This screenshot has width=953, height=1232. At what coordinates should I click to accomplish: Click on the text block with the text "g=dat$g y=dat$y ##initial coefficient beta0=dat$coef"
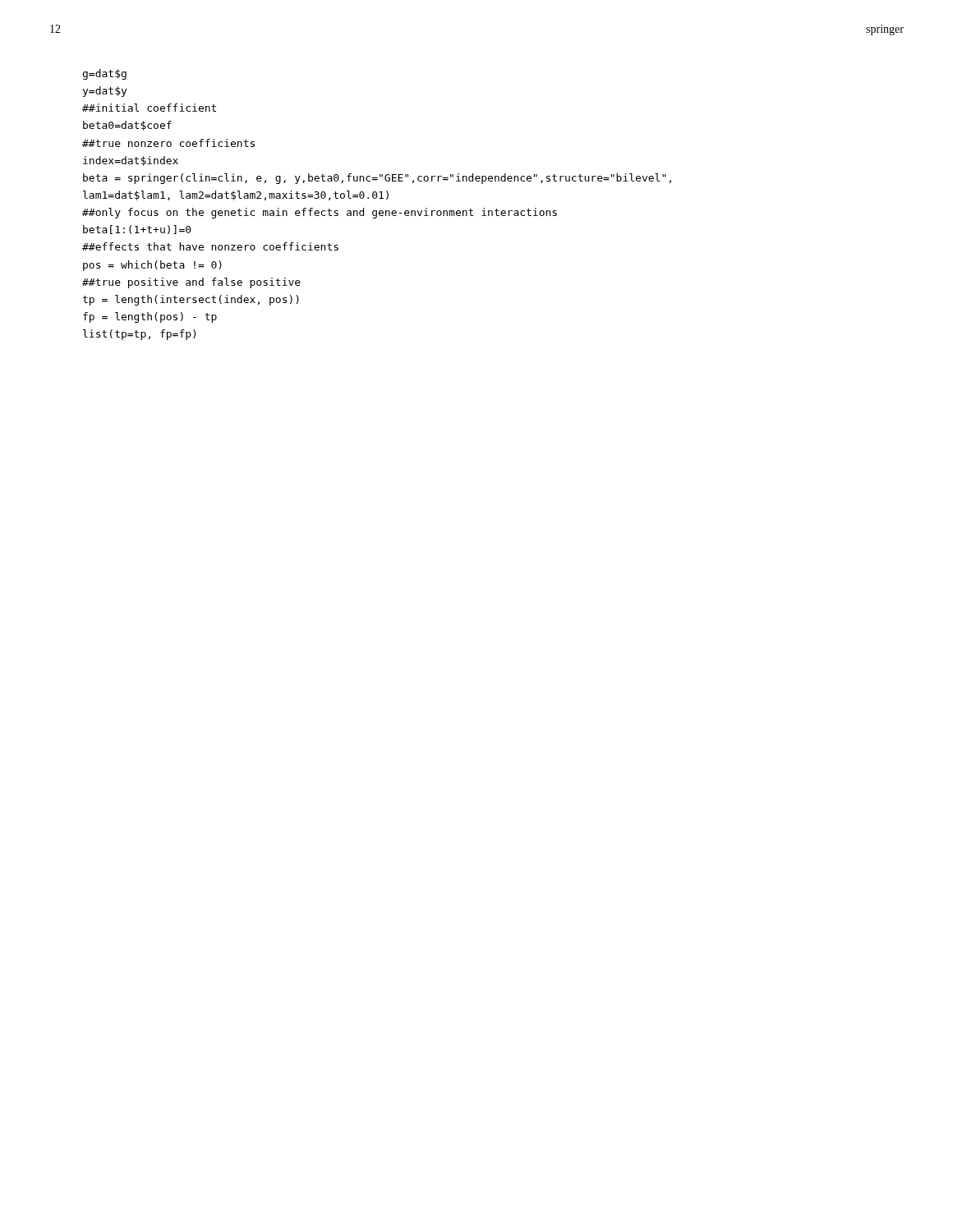(378, 204)
